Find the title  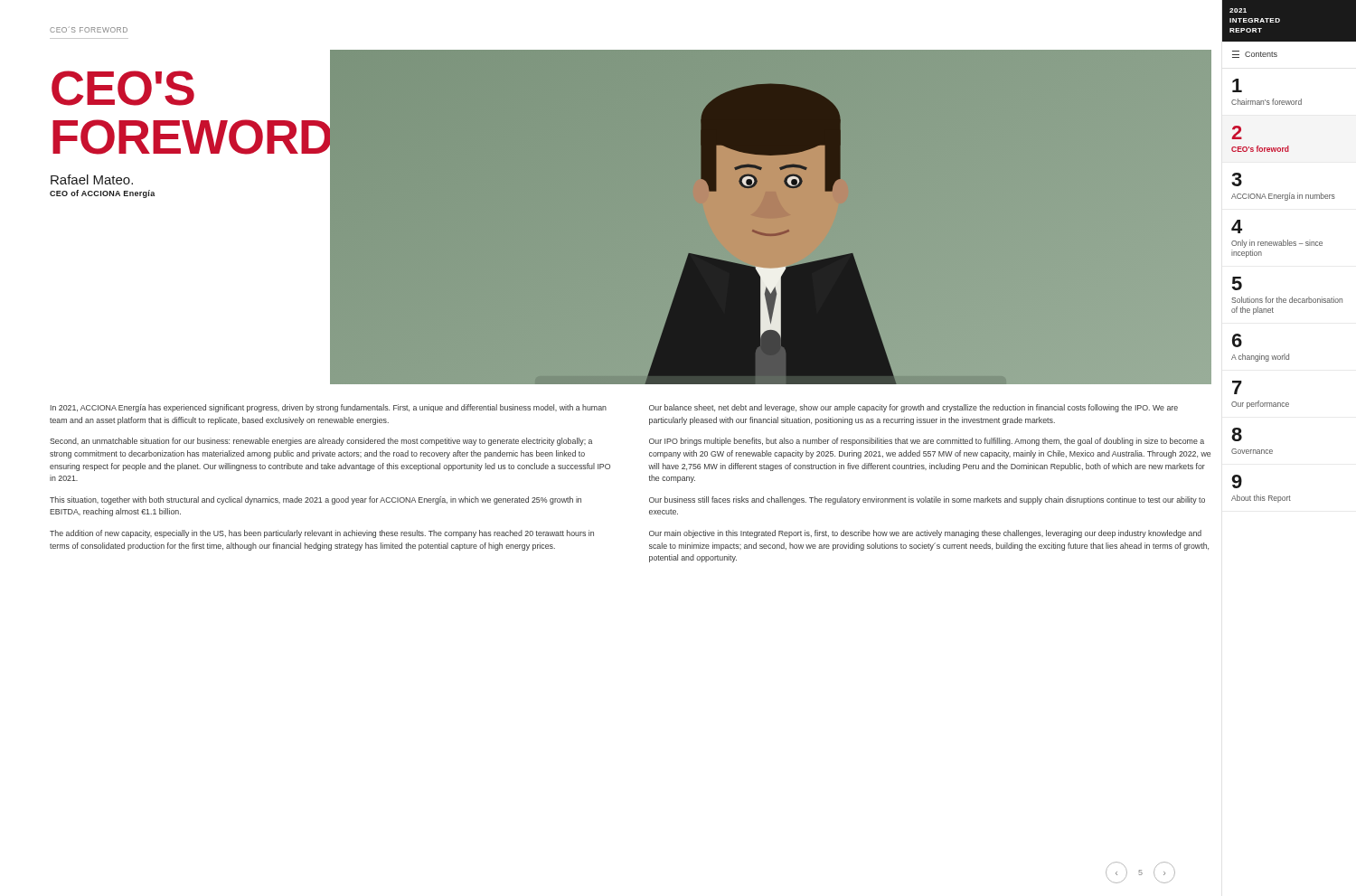[x=190, y=131]
